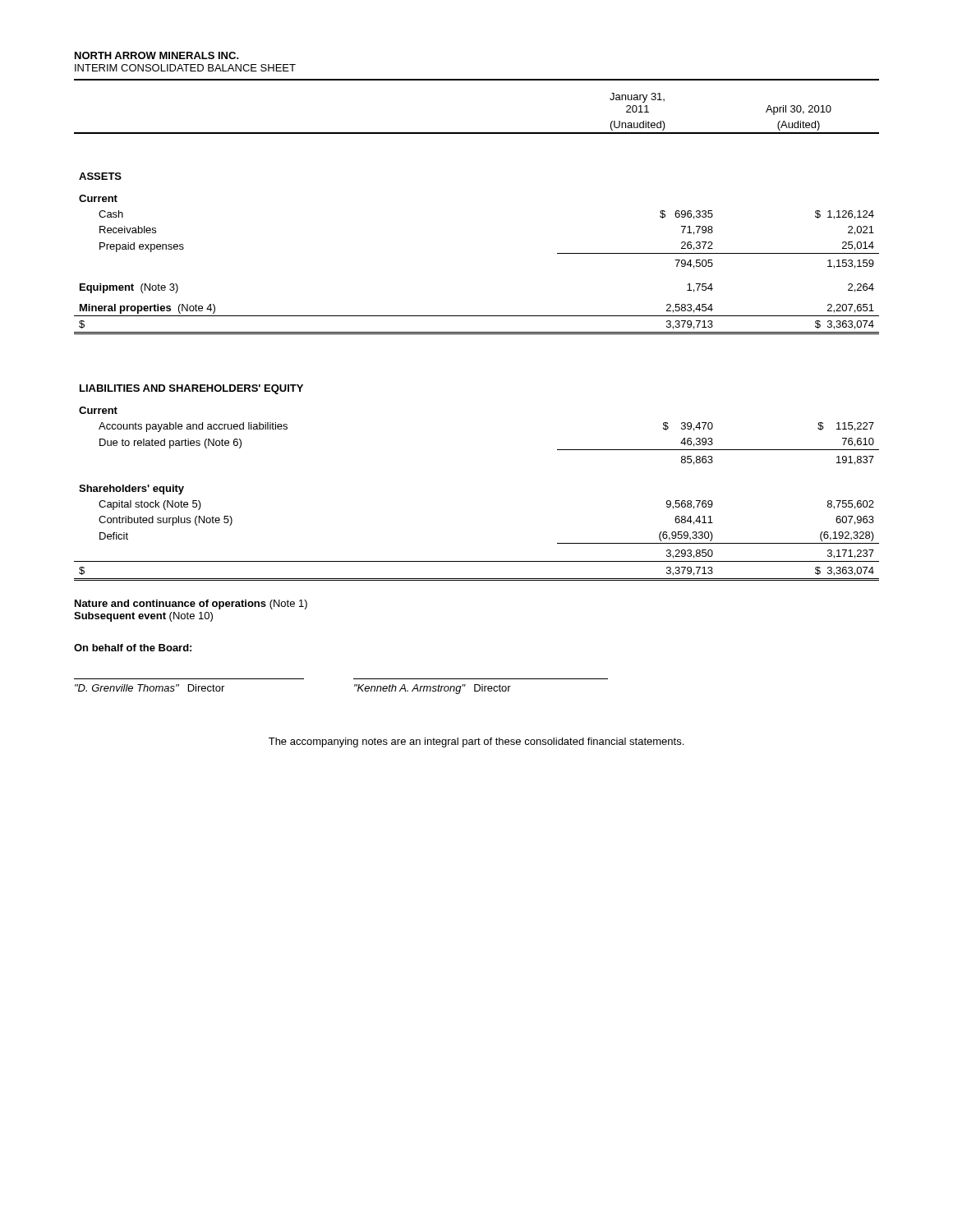Where is the caption that starts "The accompanying notes are"?
This screenshot has width=953, height=1232.
pos(476,741)
